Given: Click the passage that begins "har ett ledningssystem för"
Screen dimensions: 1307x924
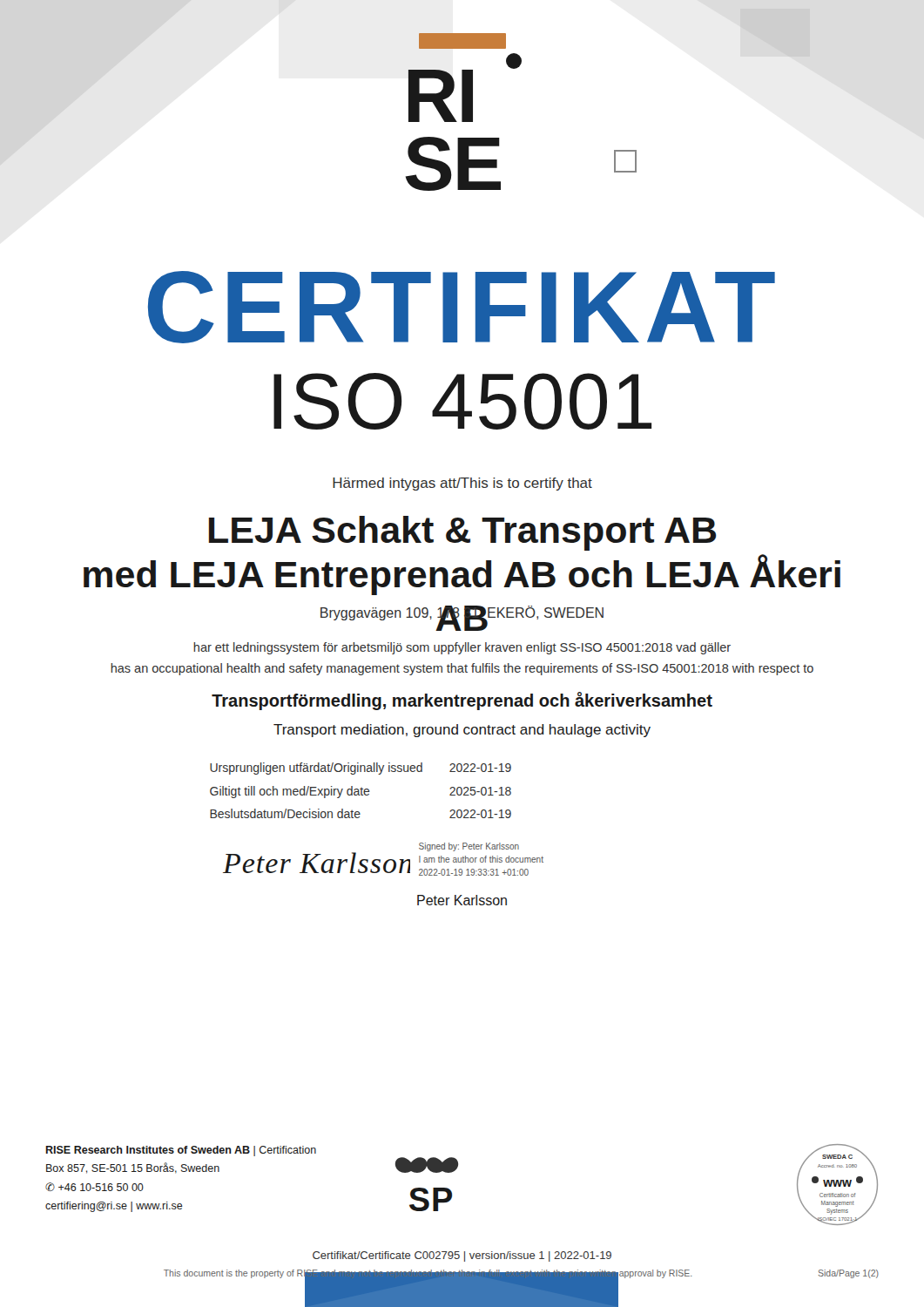Looking at the screenshot, I should (462, 658).
